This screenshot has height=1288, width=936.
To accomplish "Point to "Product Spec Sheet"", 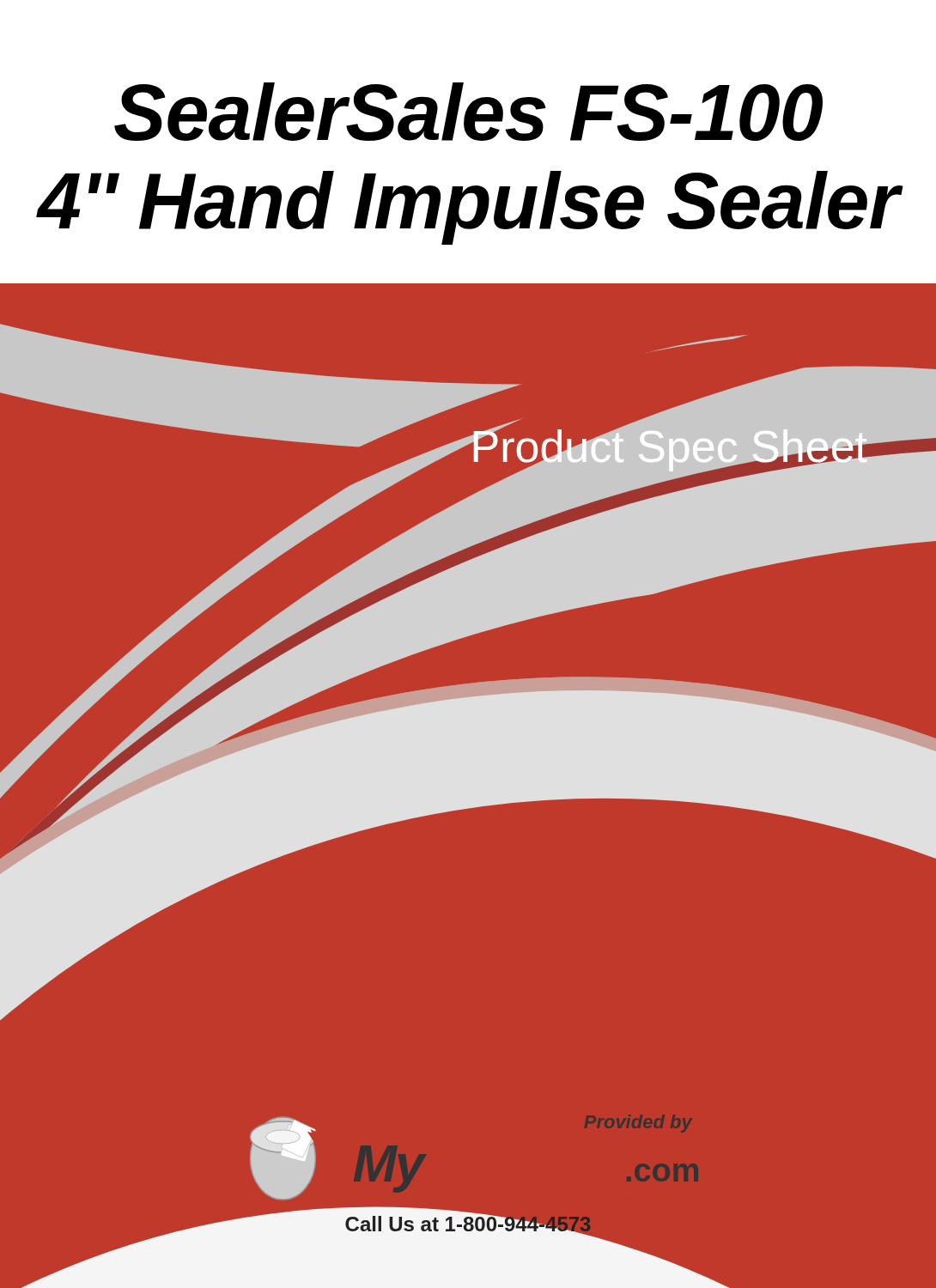I will 669,446.
